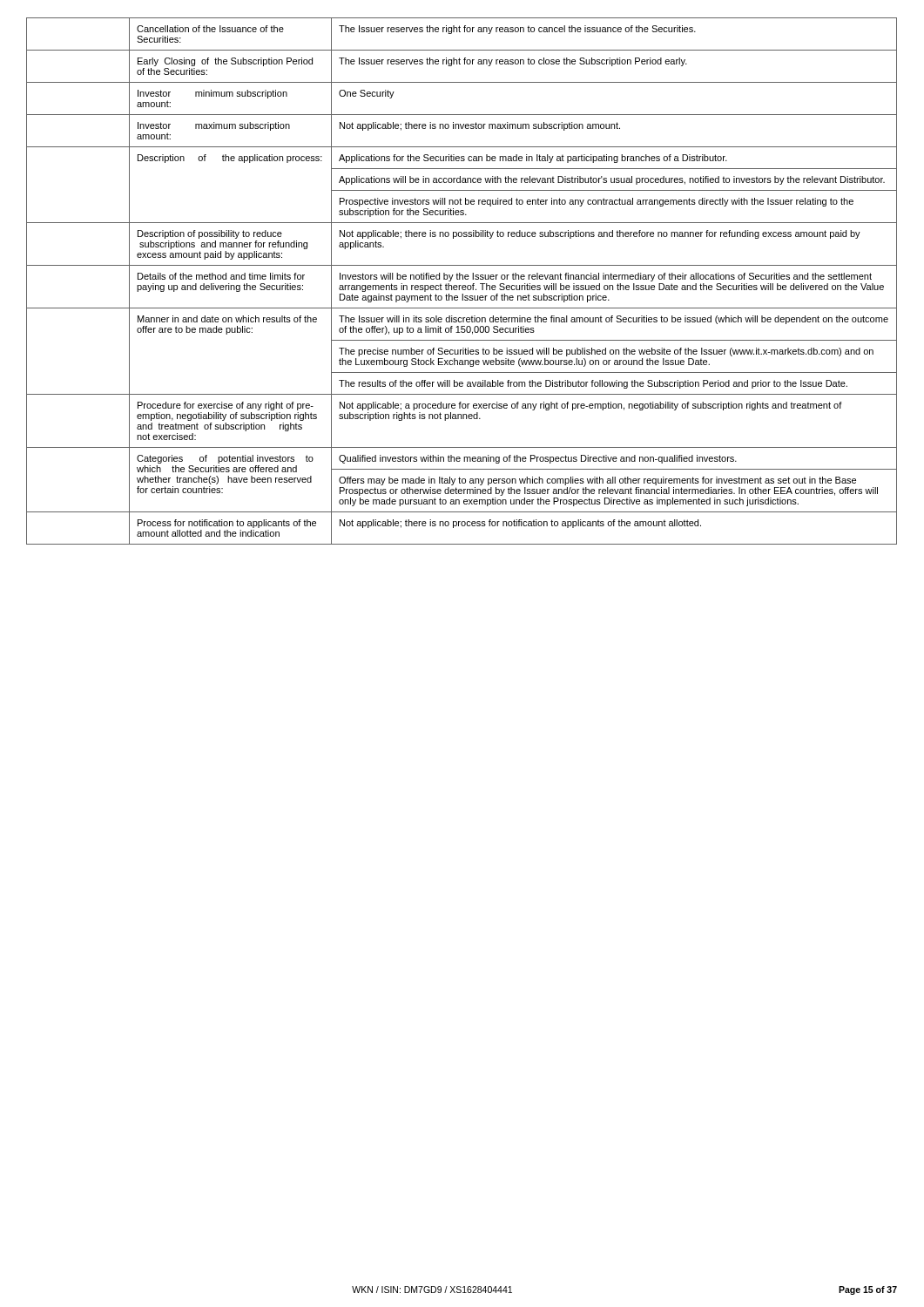Click on the text block with the text "Manner in and date on which results of"
The image size is (924, 1307).
pos(462,351)
